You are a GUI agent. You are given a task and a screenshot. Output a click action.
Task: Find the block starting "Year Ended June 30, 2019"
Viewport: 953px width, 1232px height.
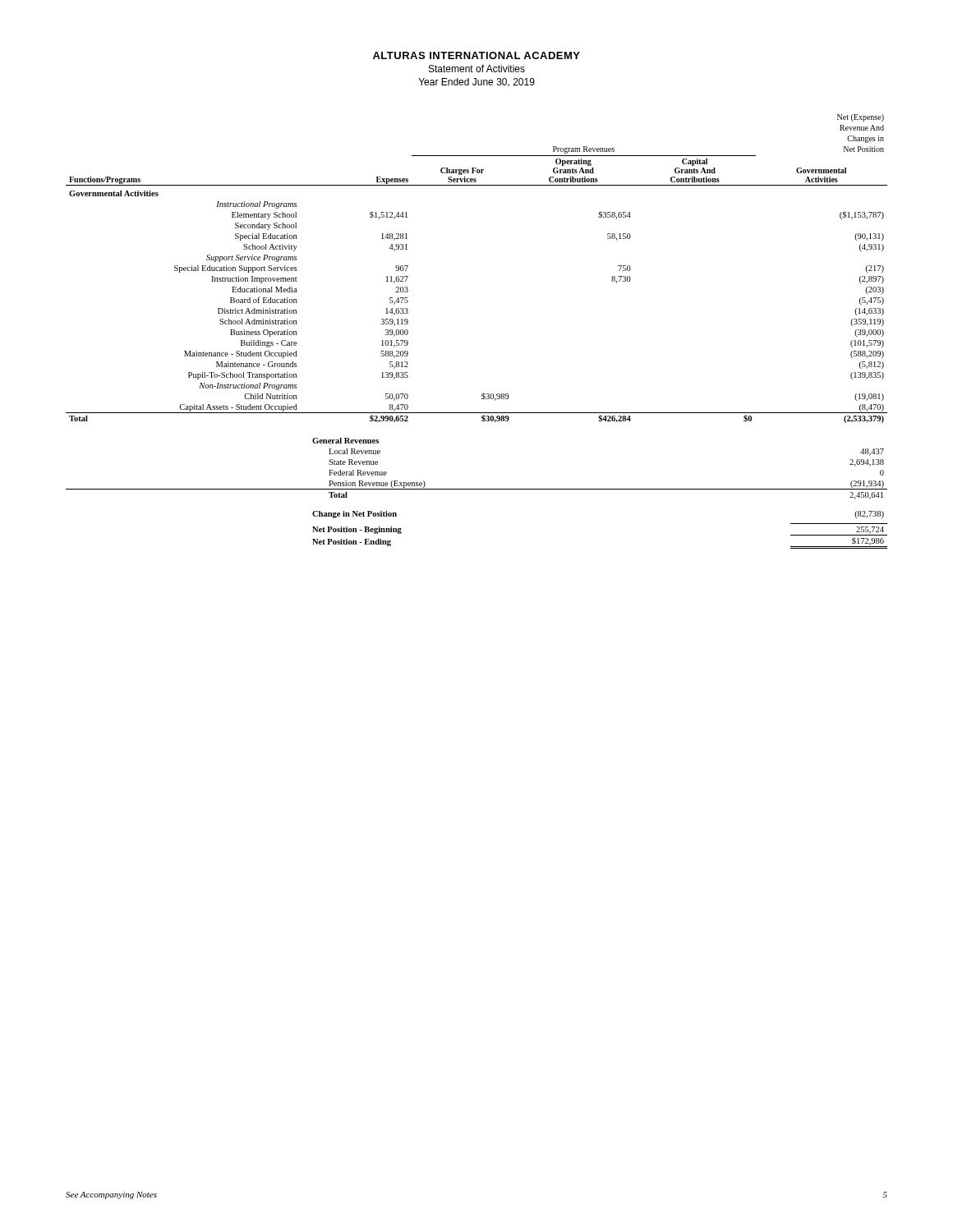476,82
